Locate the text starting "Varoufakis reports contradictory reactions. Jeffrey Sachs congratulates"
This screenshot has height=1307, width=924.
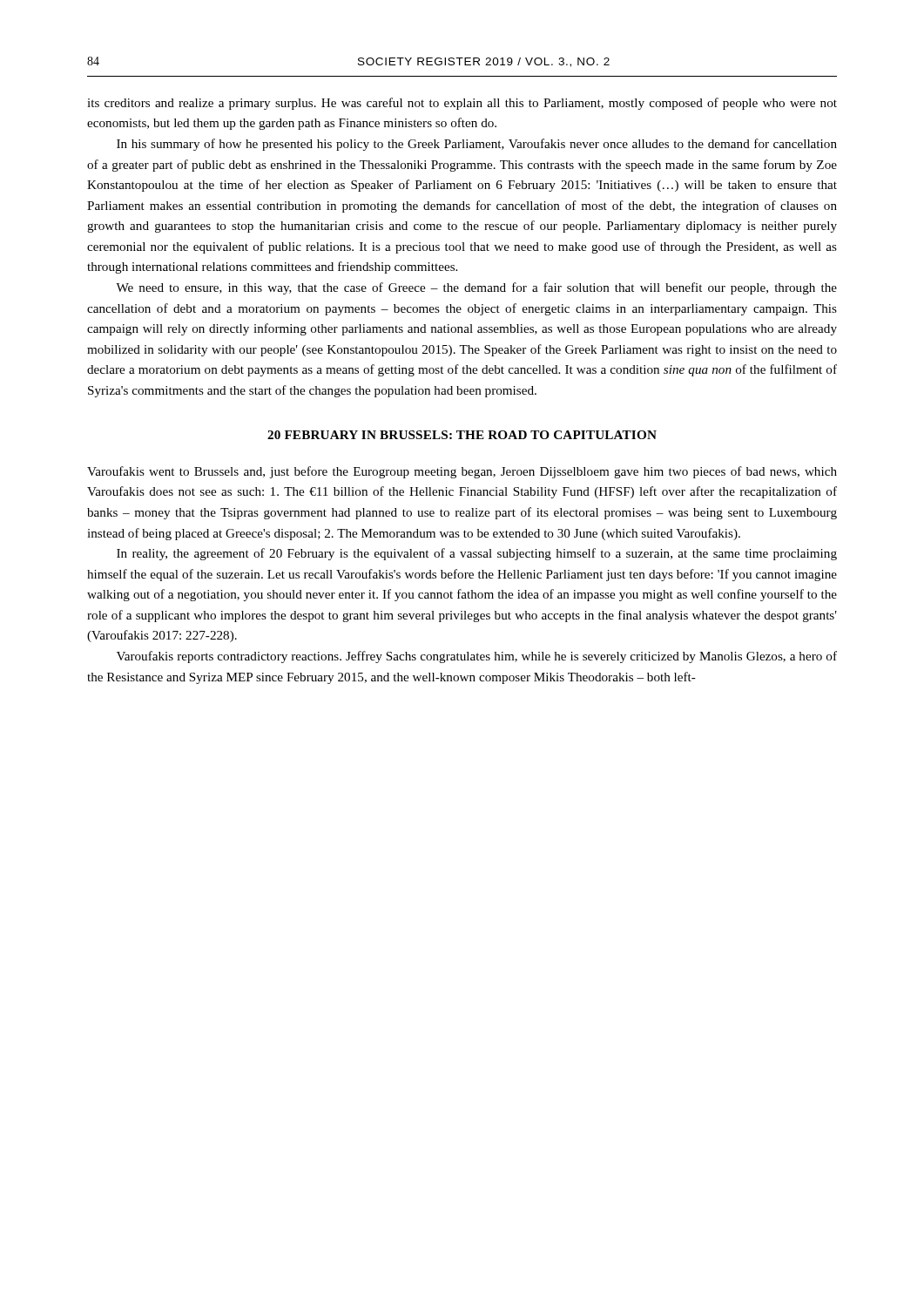click(x=462, y=666)
